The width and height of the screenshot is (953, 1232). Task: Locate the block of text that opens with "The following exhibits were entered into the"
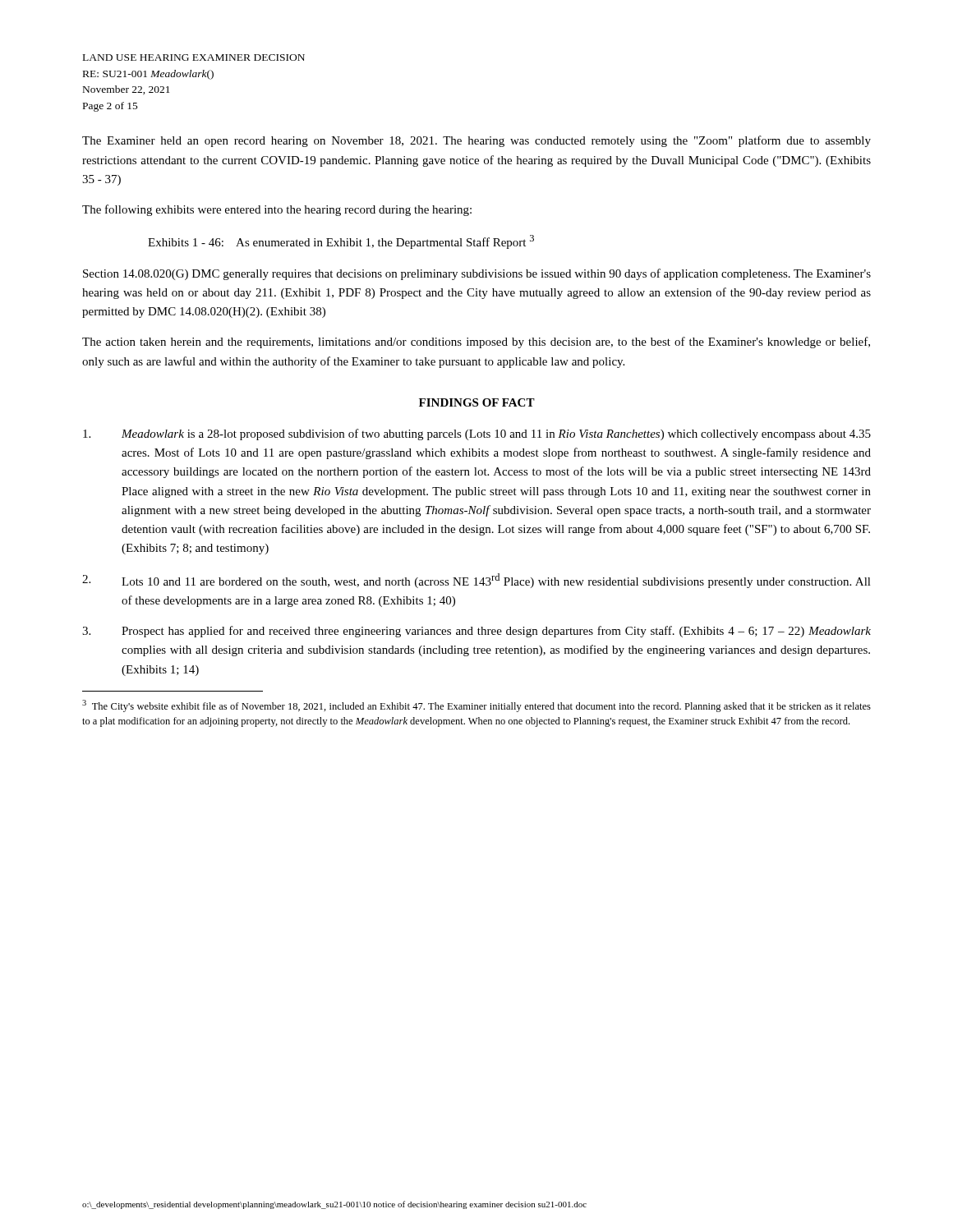(277, 209)
